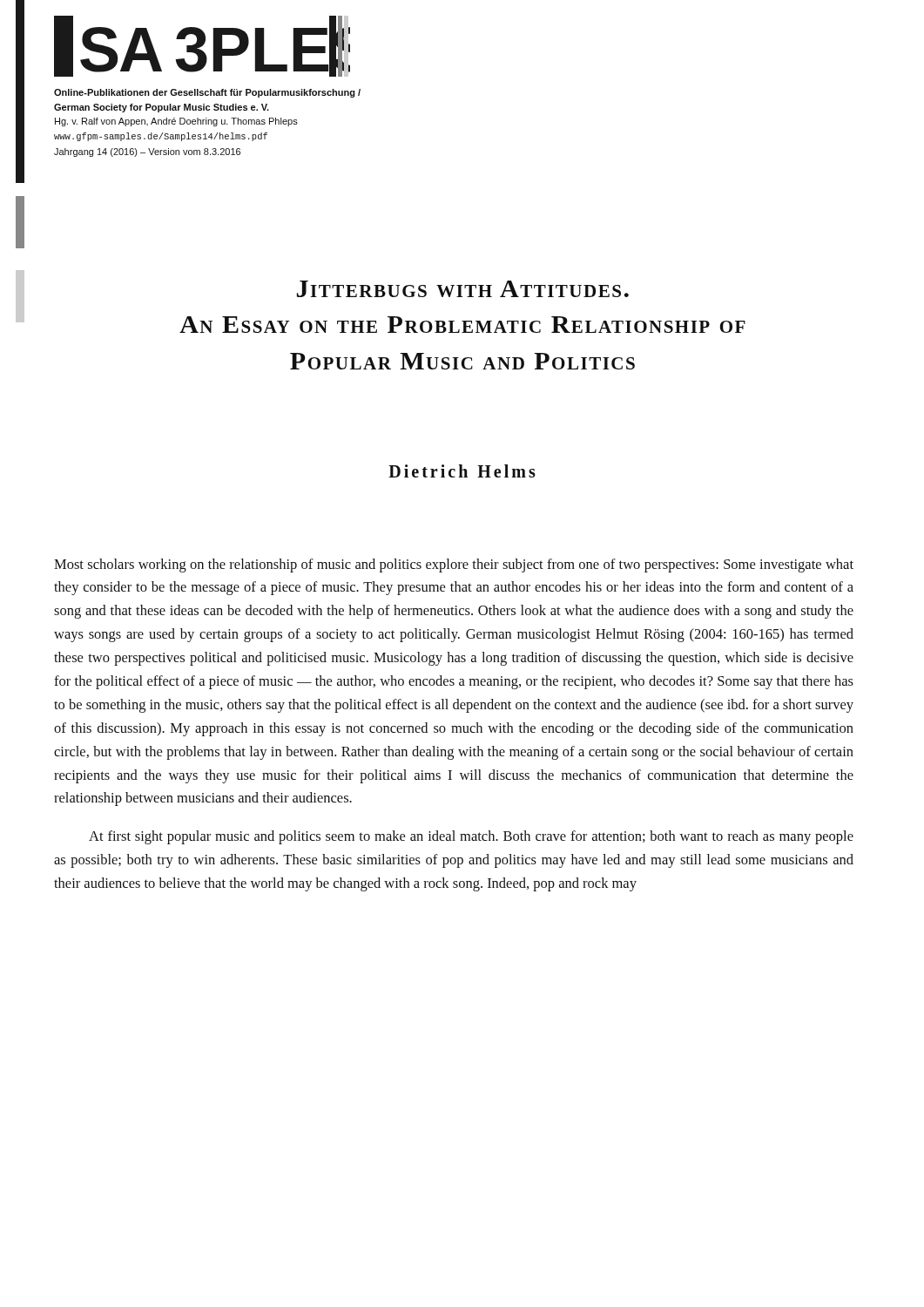Click the title that begins "Jitterbugs with Attitudes."

(x=463, y=324)
